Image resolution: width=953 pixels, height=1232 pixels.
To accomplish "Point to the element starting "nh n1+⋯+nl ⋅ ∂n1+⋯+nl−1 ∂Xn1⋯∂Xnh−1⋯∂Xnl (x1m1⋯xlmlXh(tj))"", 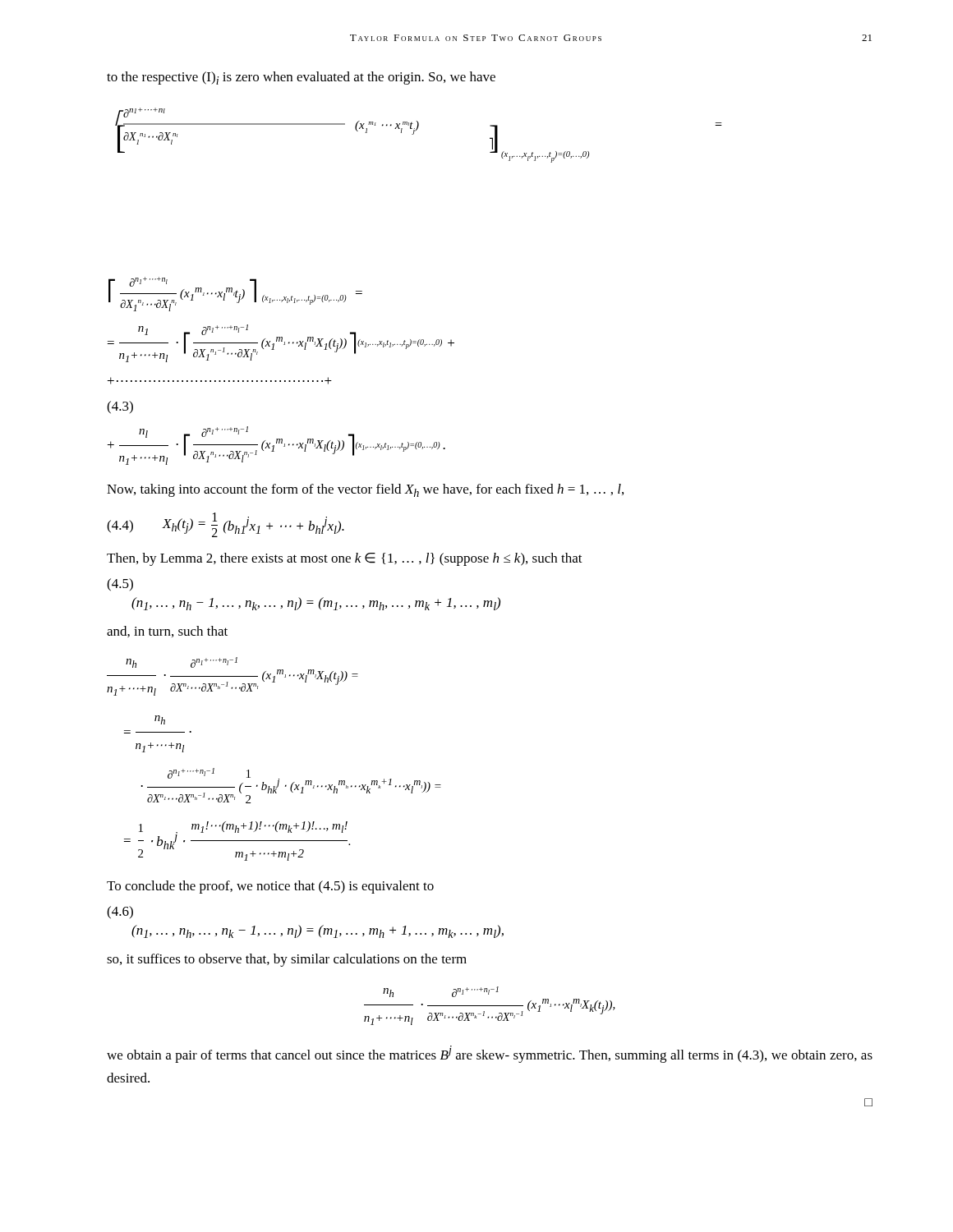I will coord(128,662).
